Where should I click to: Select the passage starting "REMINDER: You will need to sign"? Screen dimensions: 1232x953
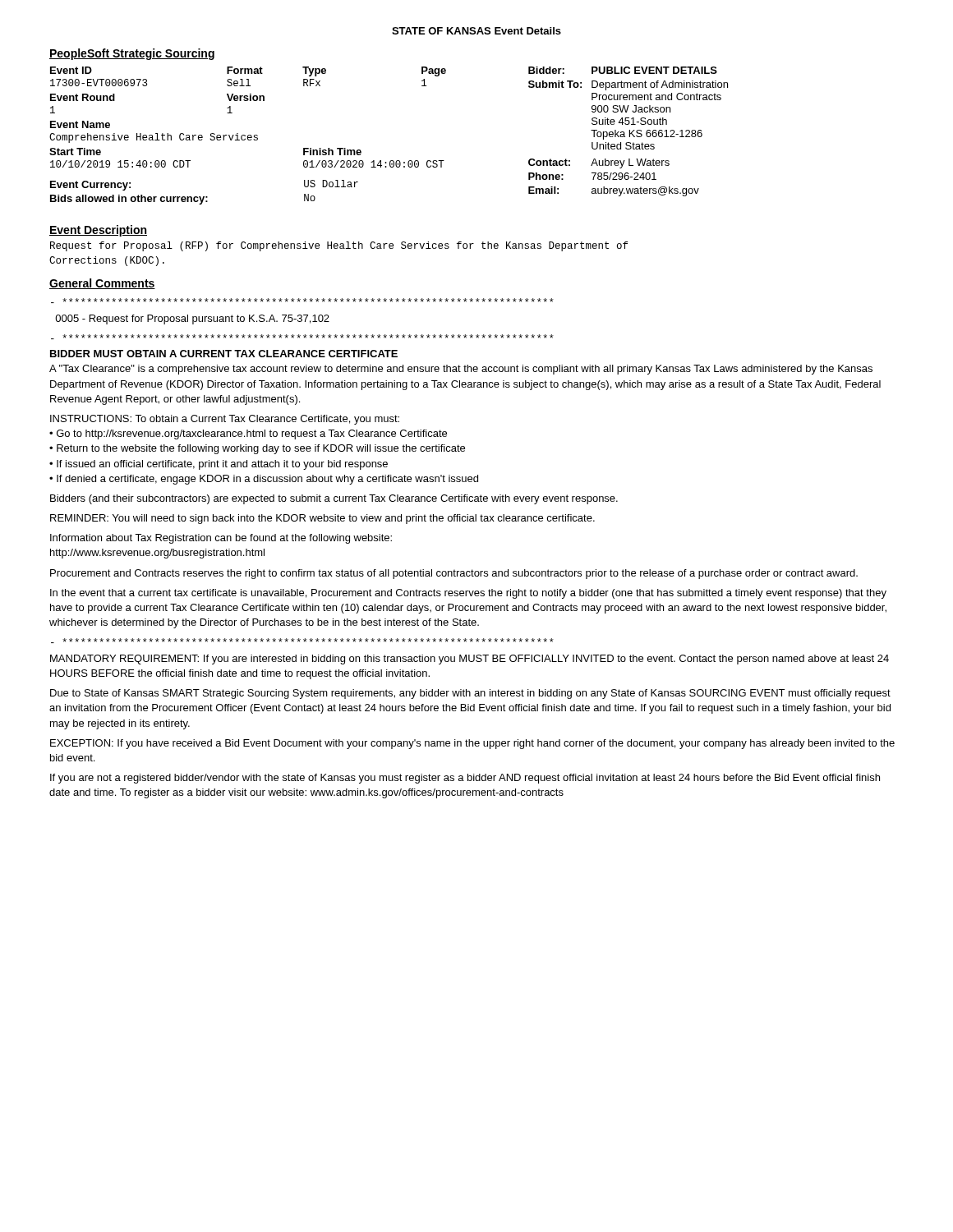tap(322, 518)
